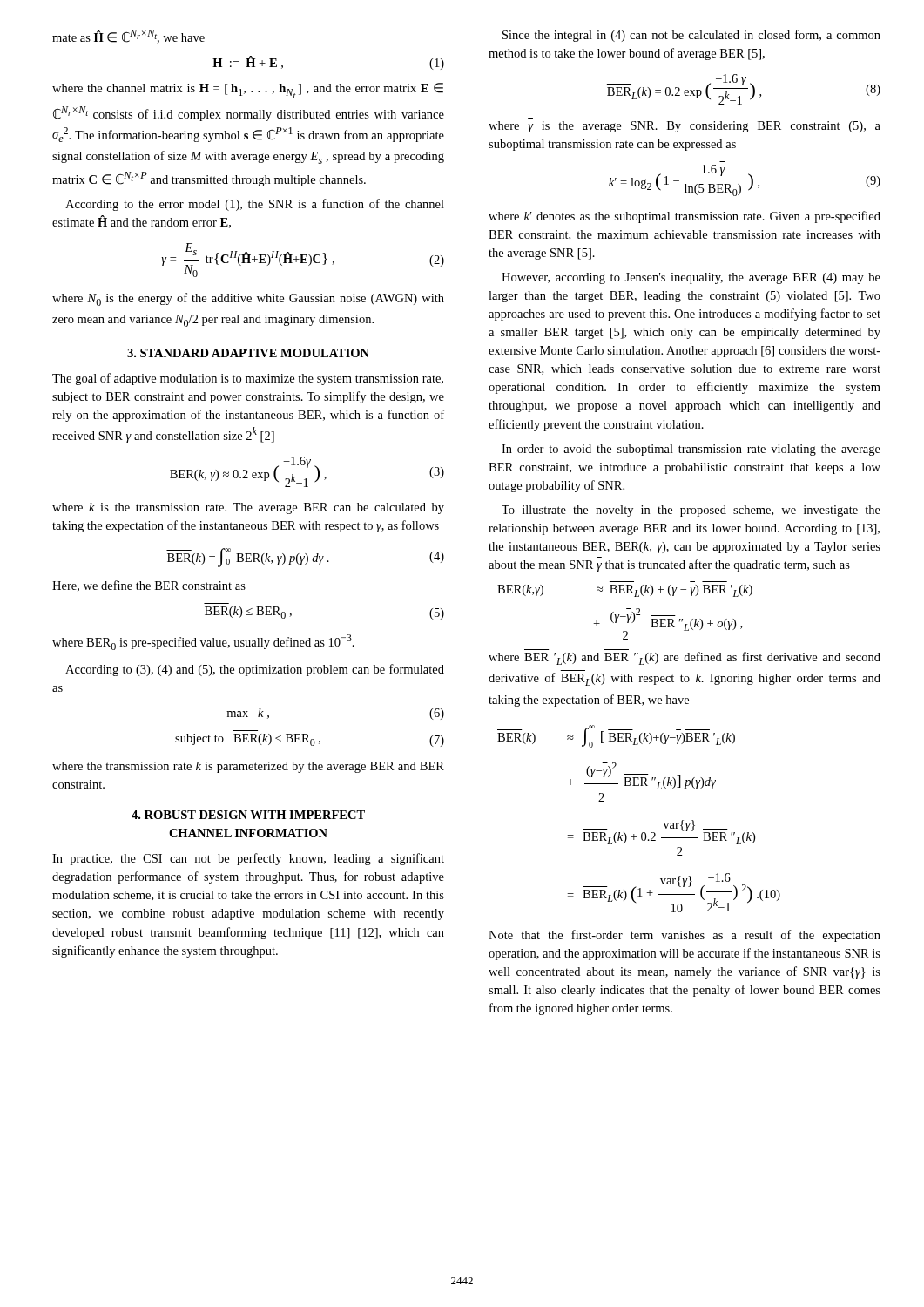Navigate to the text block starting "subject to BER(k) ≤ BER0"
The image size is (924, 1307).
pos(248,740)
